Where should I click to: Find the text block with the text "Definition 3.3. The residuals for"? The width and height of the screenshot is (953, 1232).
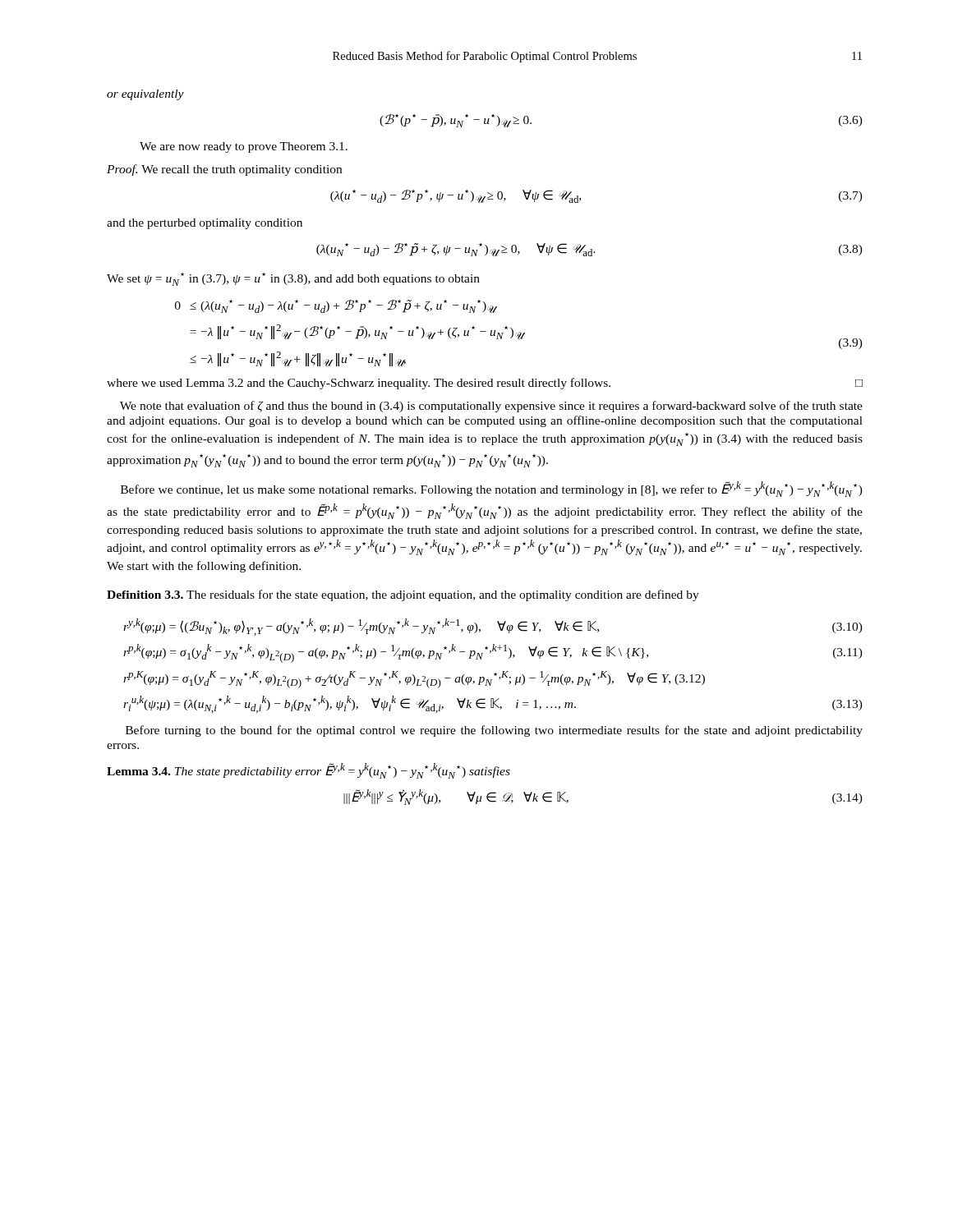click(x=485, y=595)
